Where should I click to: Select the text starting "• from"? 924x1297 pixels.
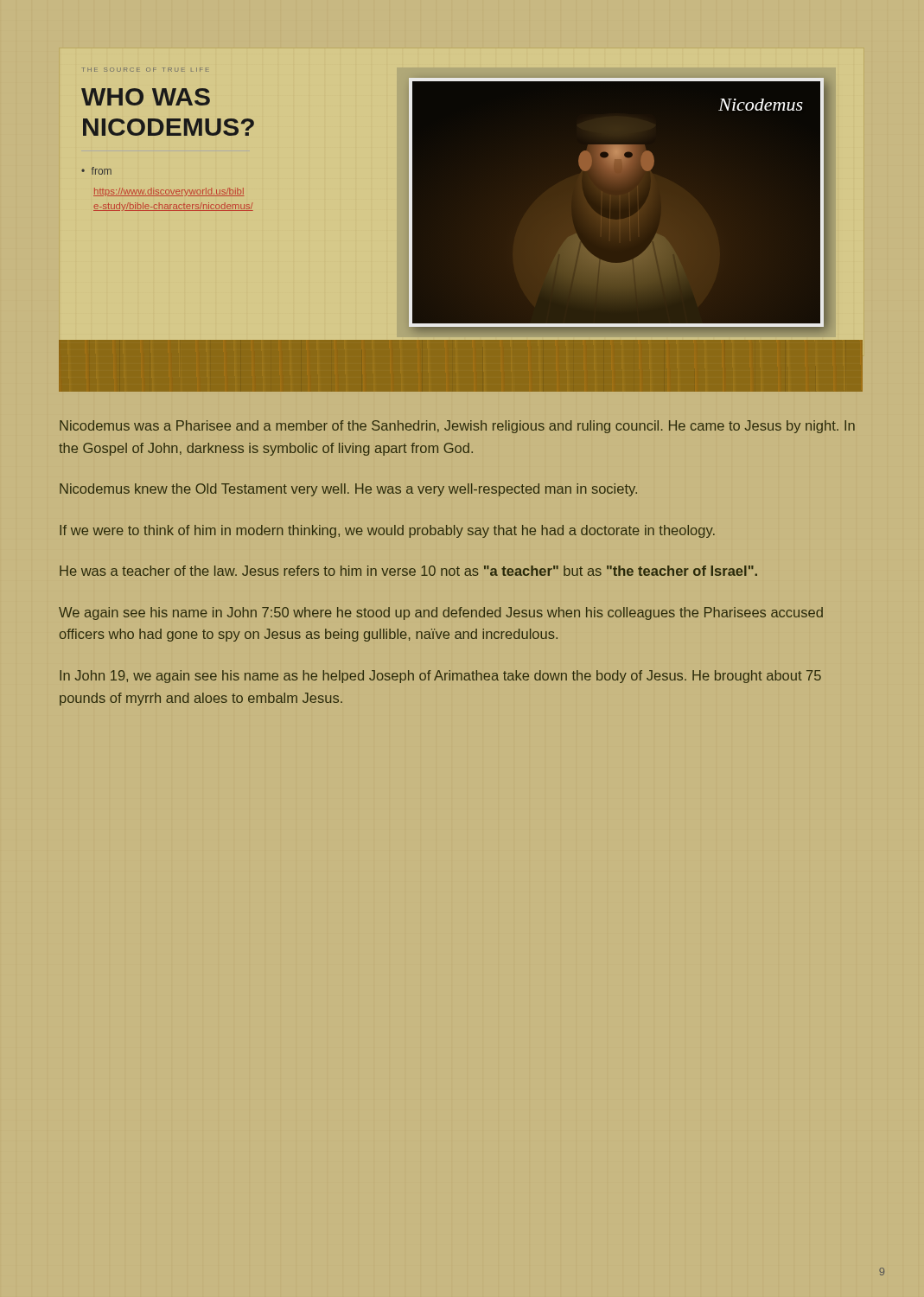click(x=97, y=171)
